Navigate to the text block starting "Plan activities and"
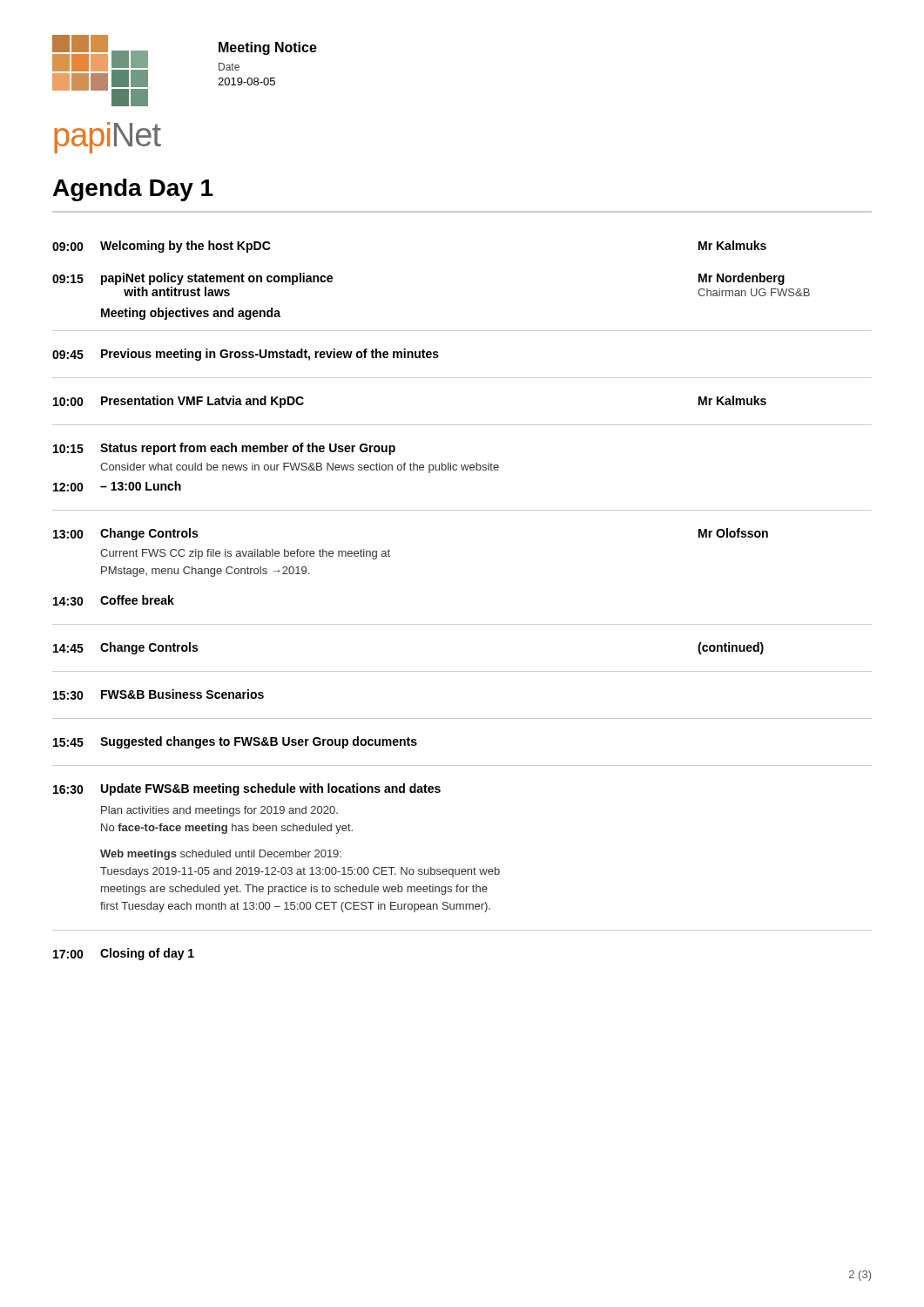The width and height of the screenshot is (924, 1307). click(x=219, y=811)
